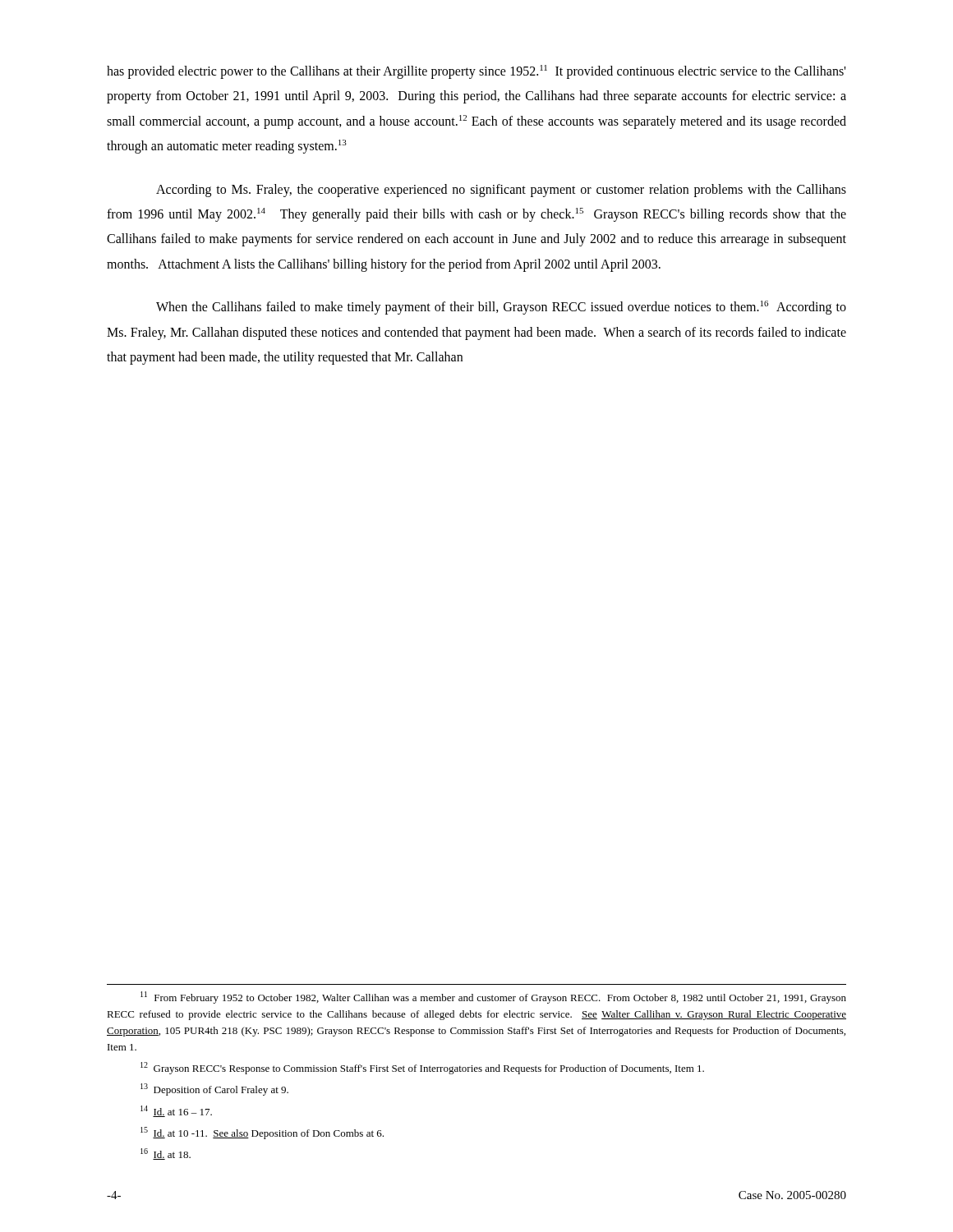Select the block starting "14 Id. at 16 –"

pyautogui.click(x=176, y=1111)
